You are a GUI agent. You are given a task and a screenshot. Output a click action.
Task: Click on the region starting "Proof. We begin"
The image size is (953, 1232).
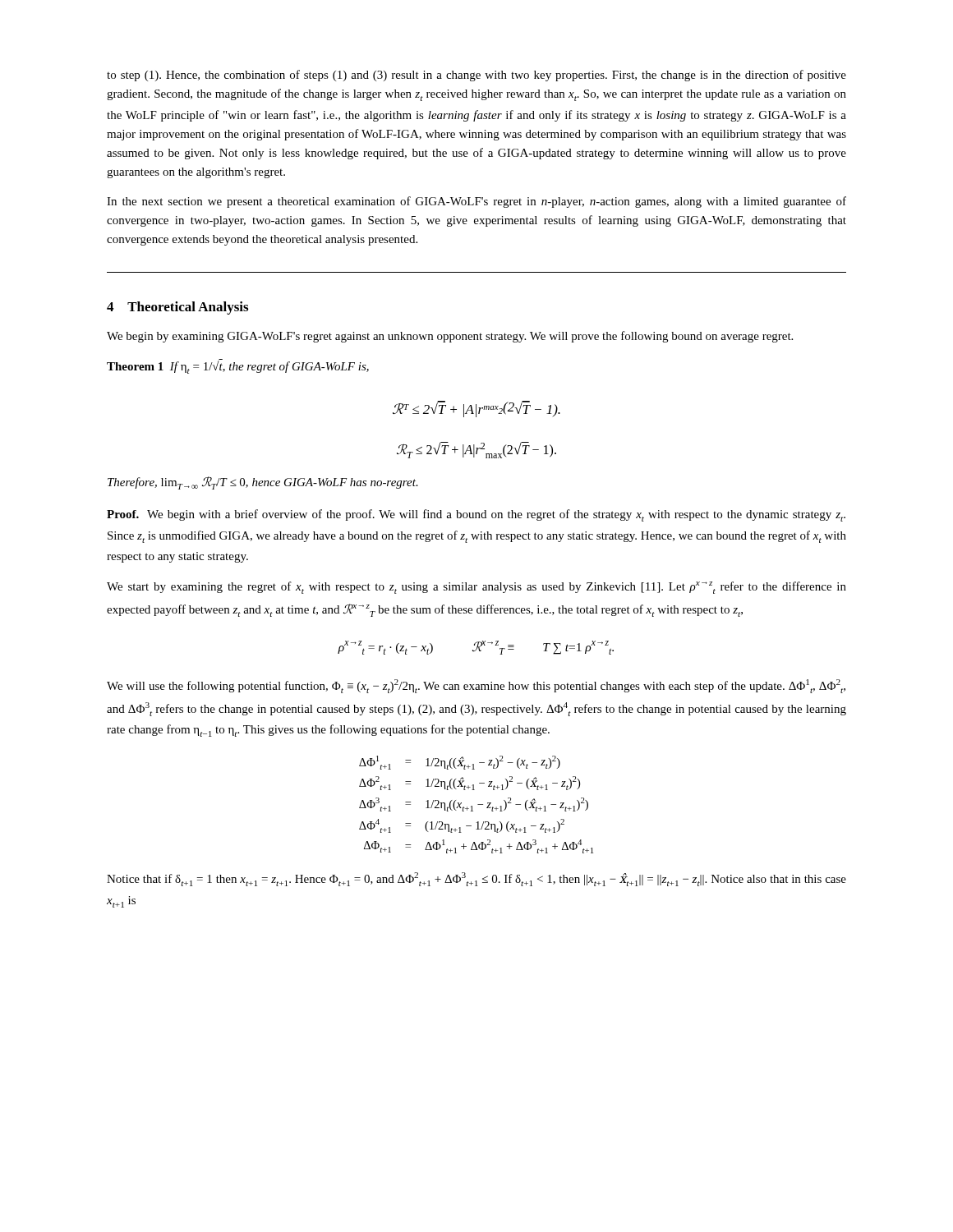tap(476, 535)
